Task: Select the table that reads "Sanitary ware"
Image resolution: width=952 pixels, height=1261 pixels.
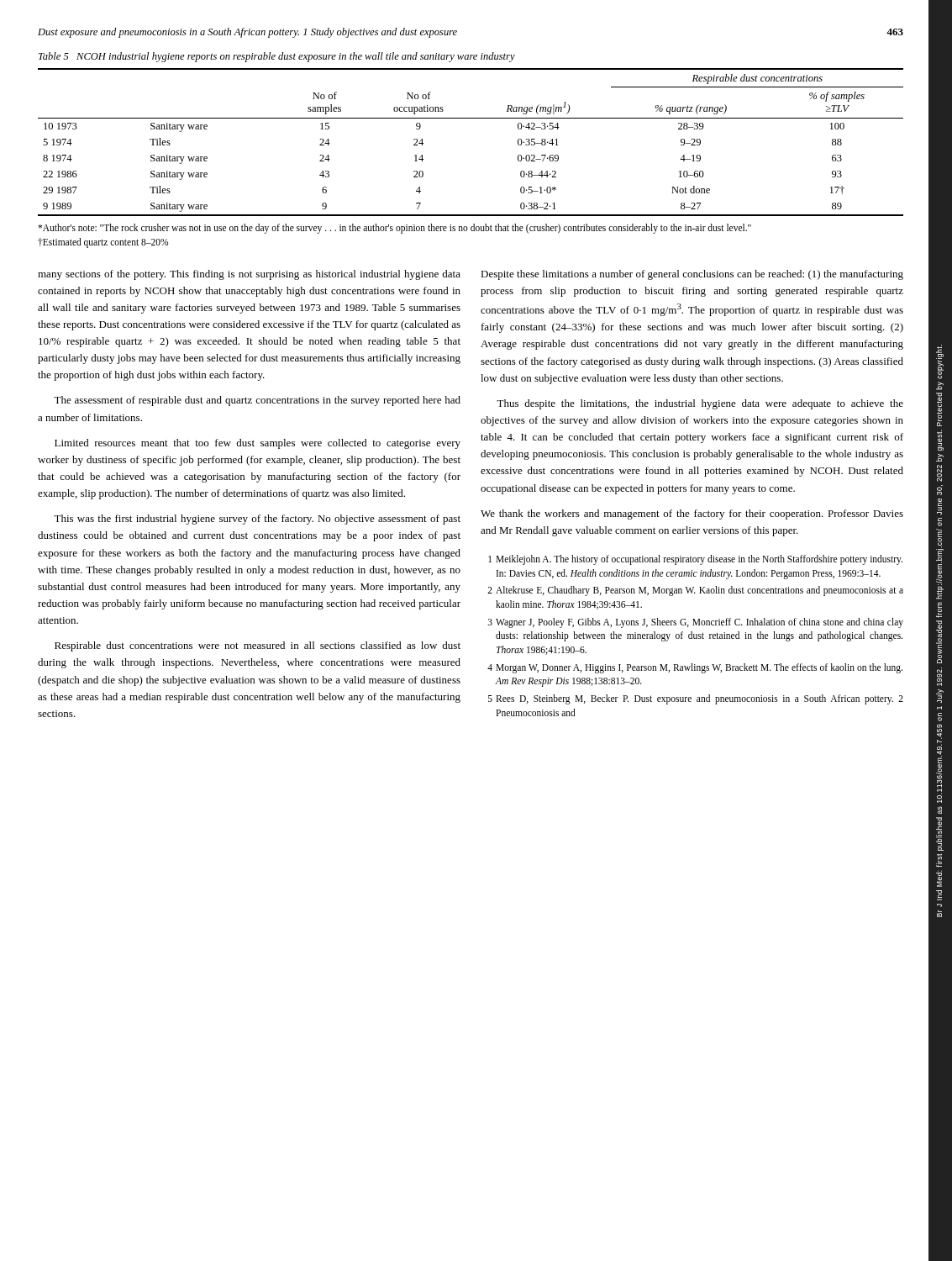Action: (x=471, y=142)
